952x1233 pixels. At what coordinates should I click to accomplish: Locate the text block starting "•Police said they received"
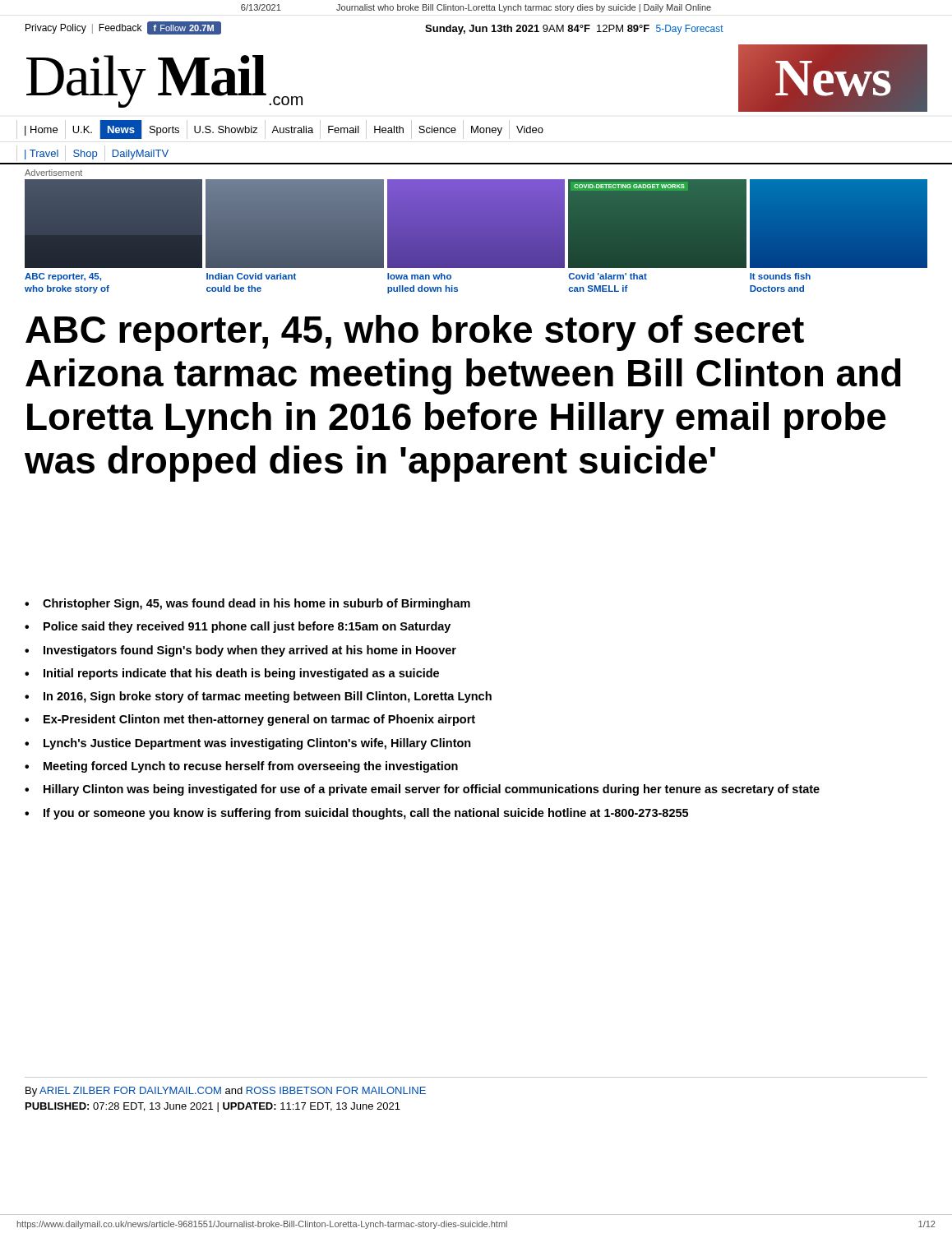(238, 628)
